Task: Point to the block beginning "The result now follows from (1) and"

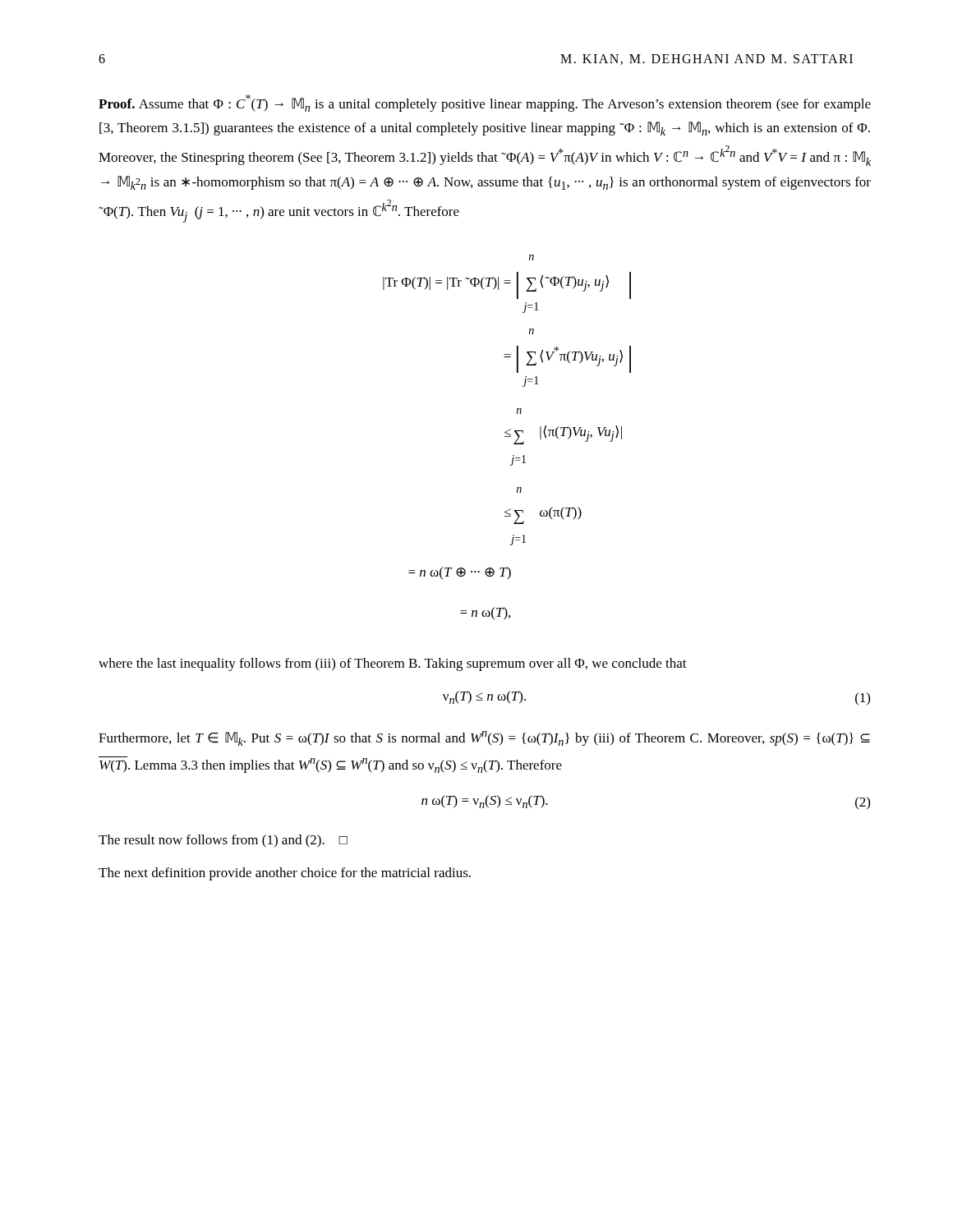Action: click(x=223, y=840)
